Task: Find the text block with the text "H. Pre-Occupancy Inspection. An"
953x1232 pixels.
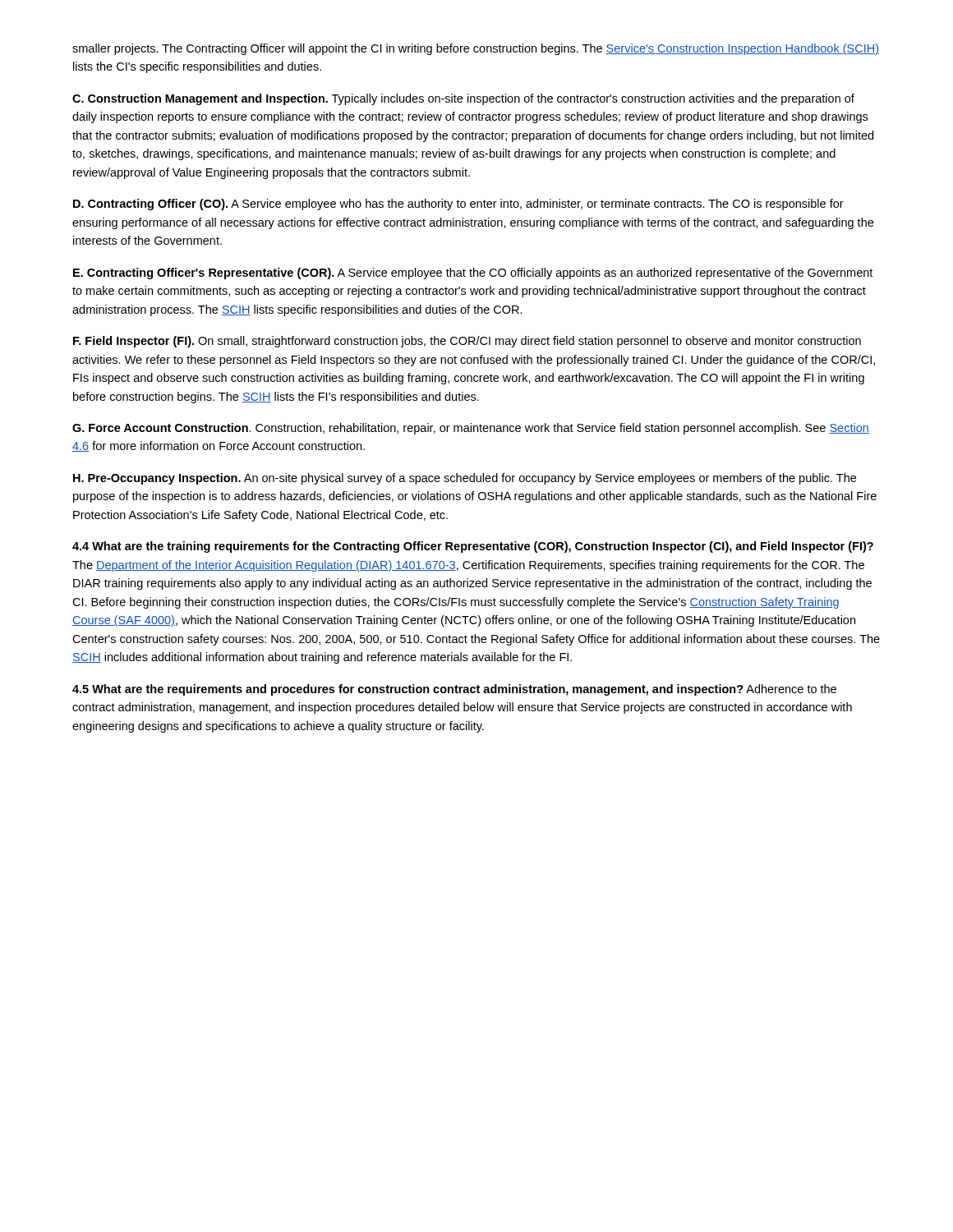Action: [475, 496]
